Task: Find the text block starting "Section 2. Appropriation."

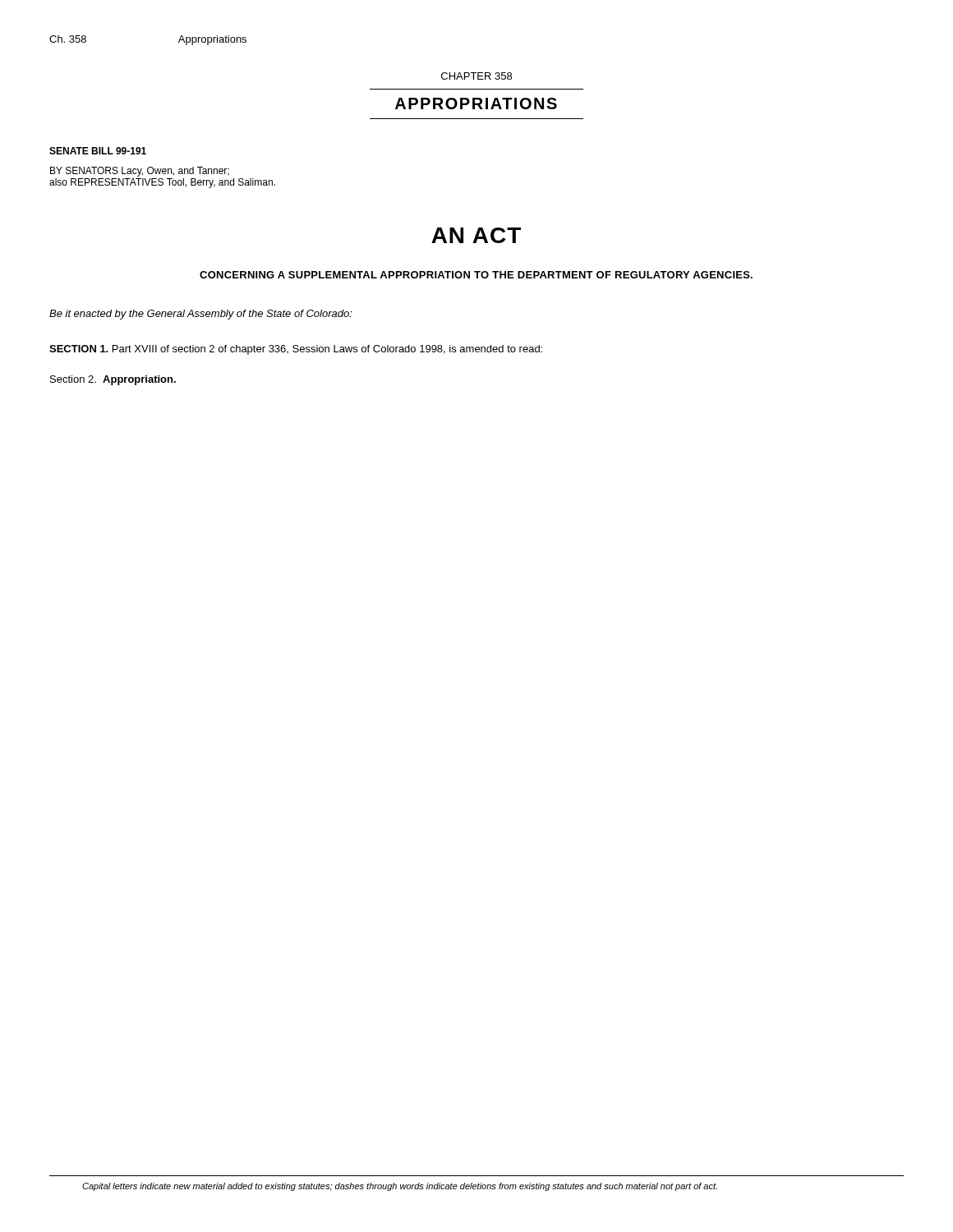Action: pyautogui.click(x=113, y=379)
